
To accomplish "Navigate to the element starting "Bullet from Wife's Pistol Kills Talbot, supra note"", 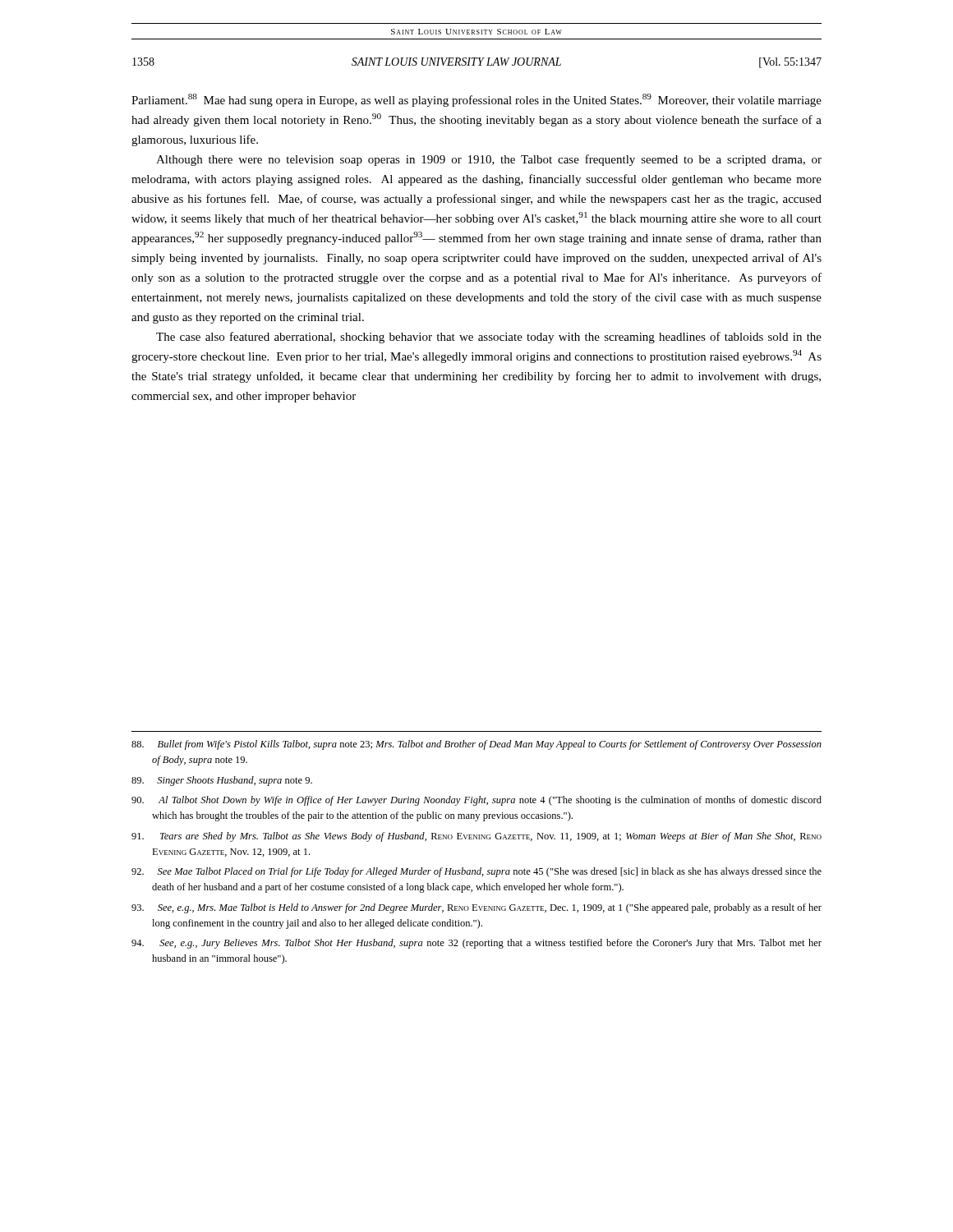I will click(476, 751).
